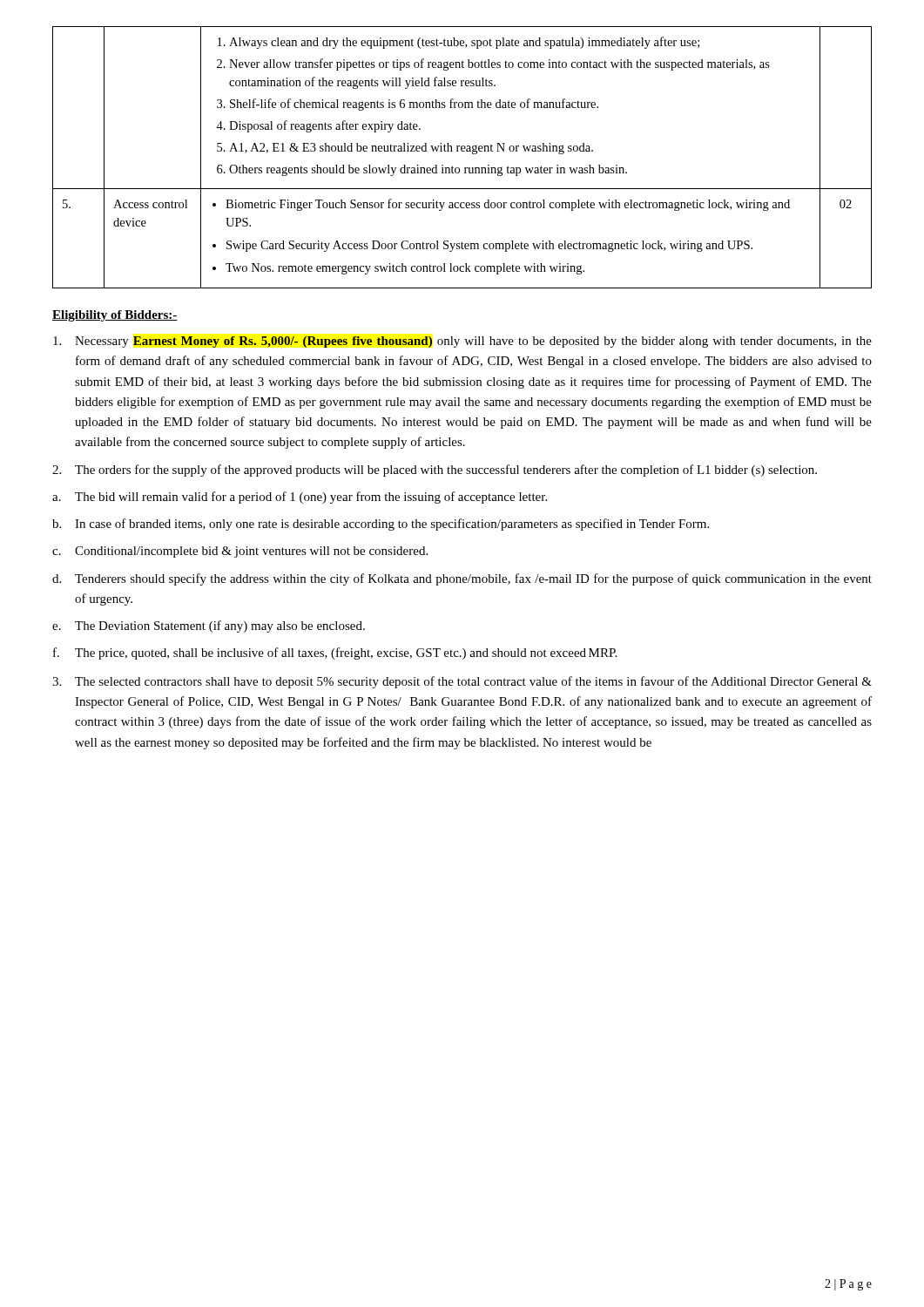This screenshot has height=1307, width=924.
Task: Locate the list item that says "b. In case of branded items, only one"
Action: point(462,524)
